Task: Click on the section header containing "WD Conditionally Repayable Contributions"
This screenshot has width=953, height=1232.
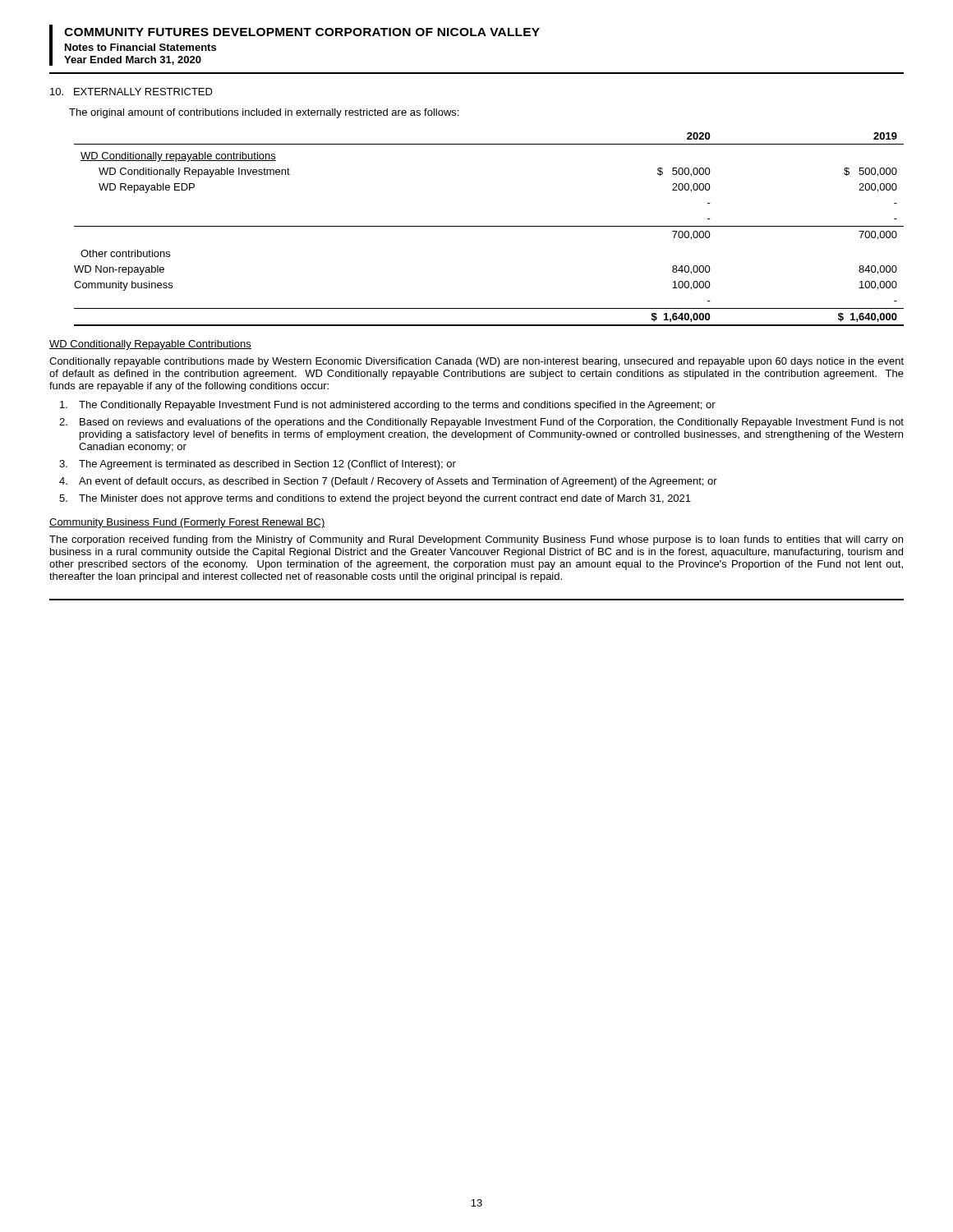Action: pyautogui.click(x=150, y=344)
